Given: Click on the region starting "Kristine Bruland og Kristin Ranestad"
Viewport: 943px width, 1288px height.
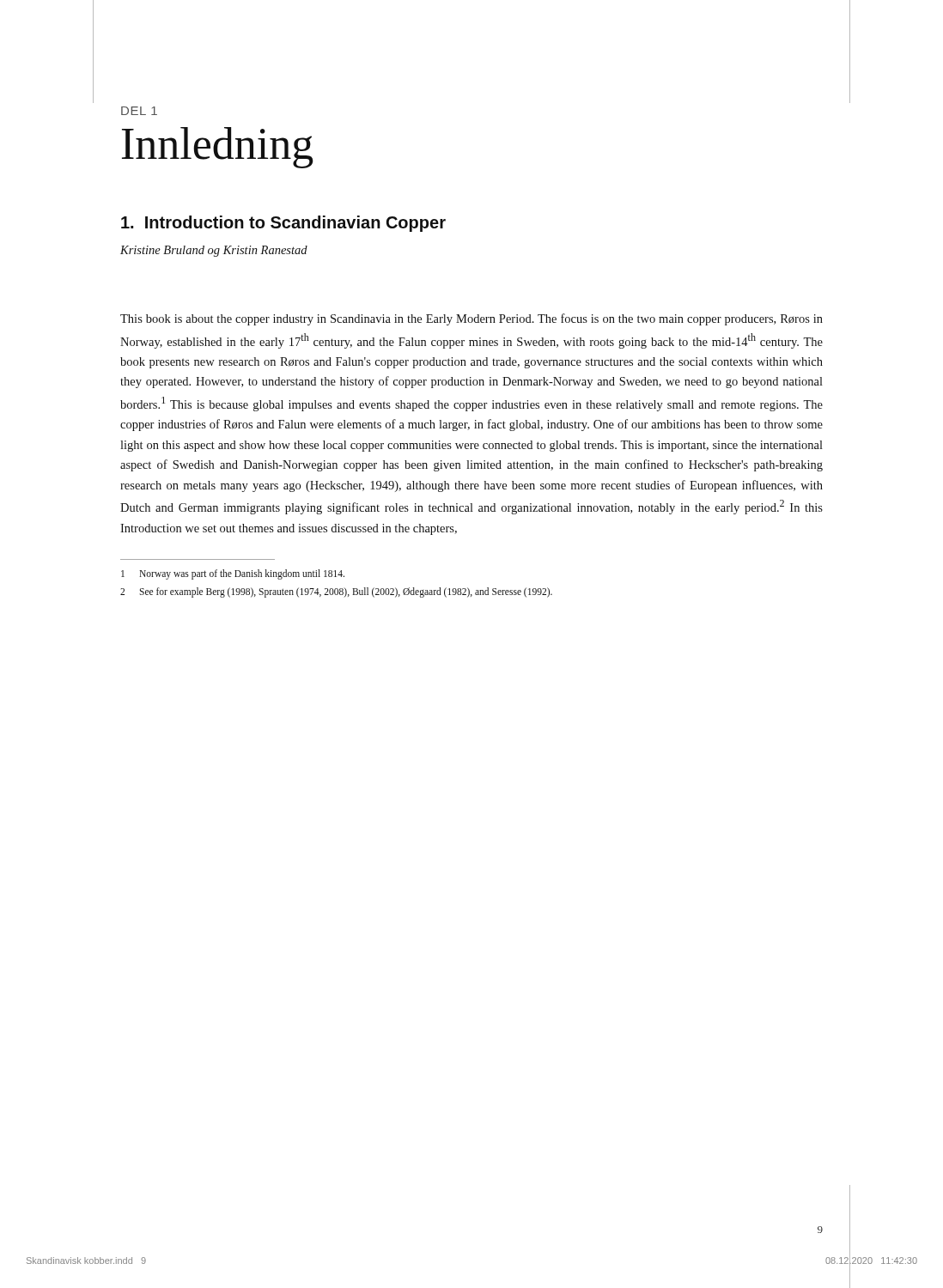Looking at the screenshot, I should coord(214,250).
